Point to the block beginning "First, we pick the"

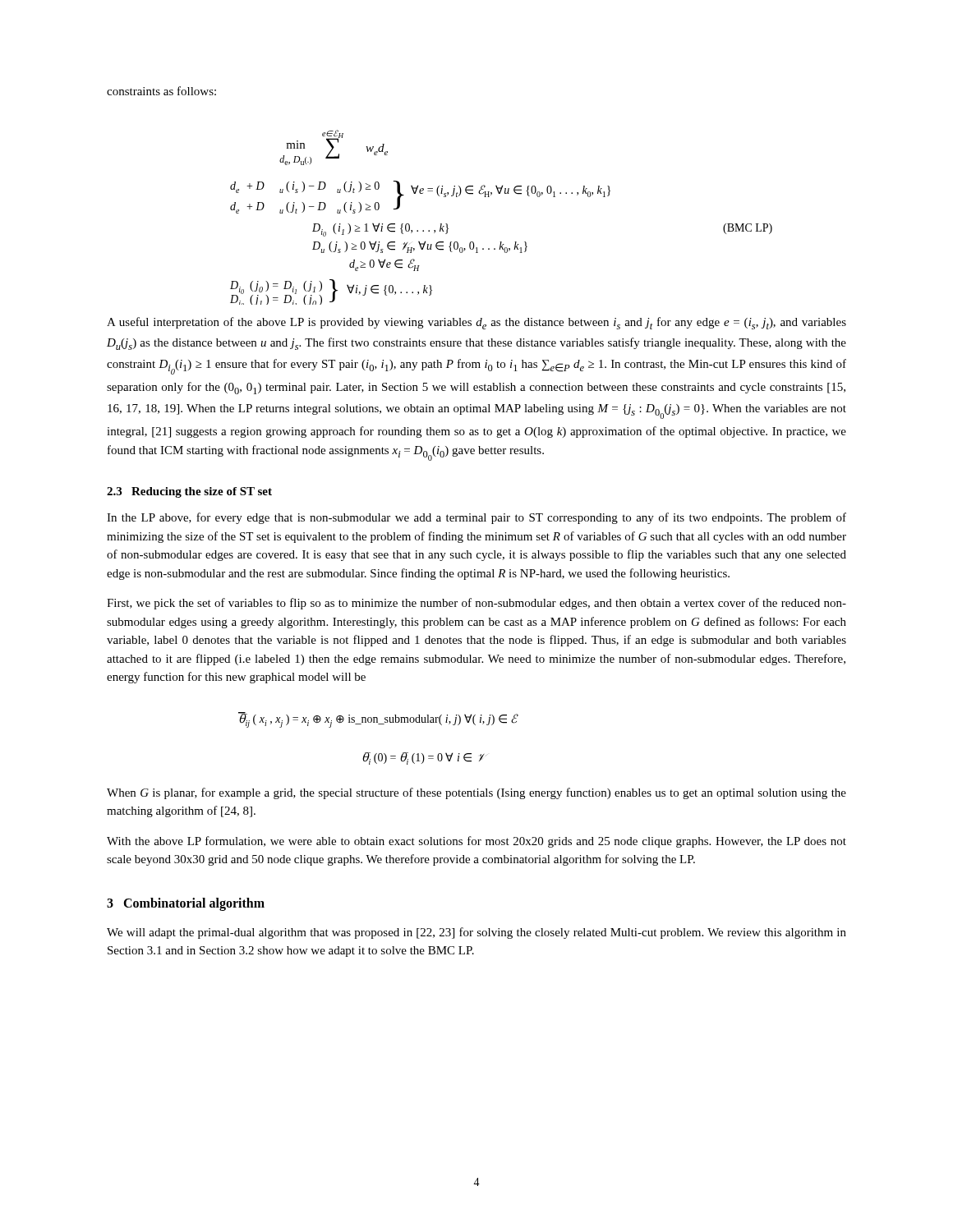click(x=476, y=640)
